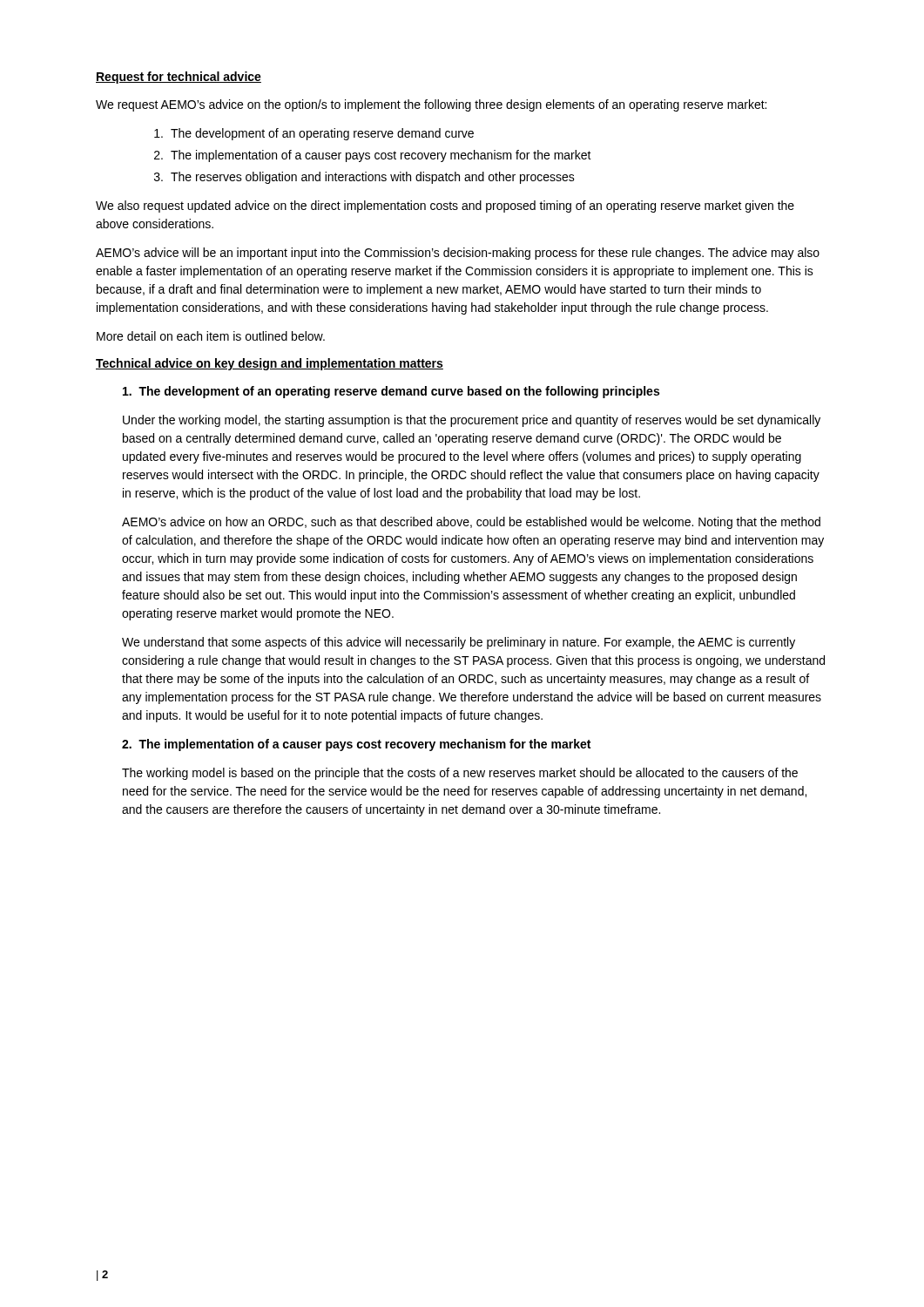The image size is (924, 1307).
Task: Point to the block beginning "2.The implementation of a causer pays cost recovery"
Action: (369, 156)
